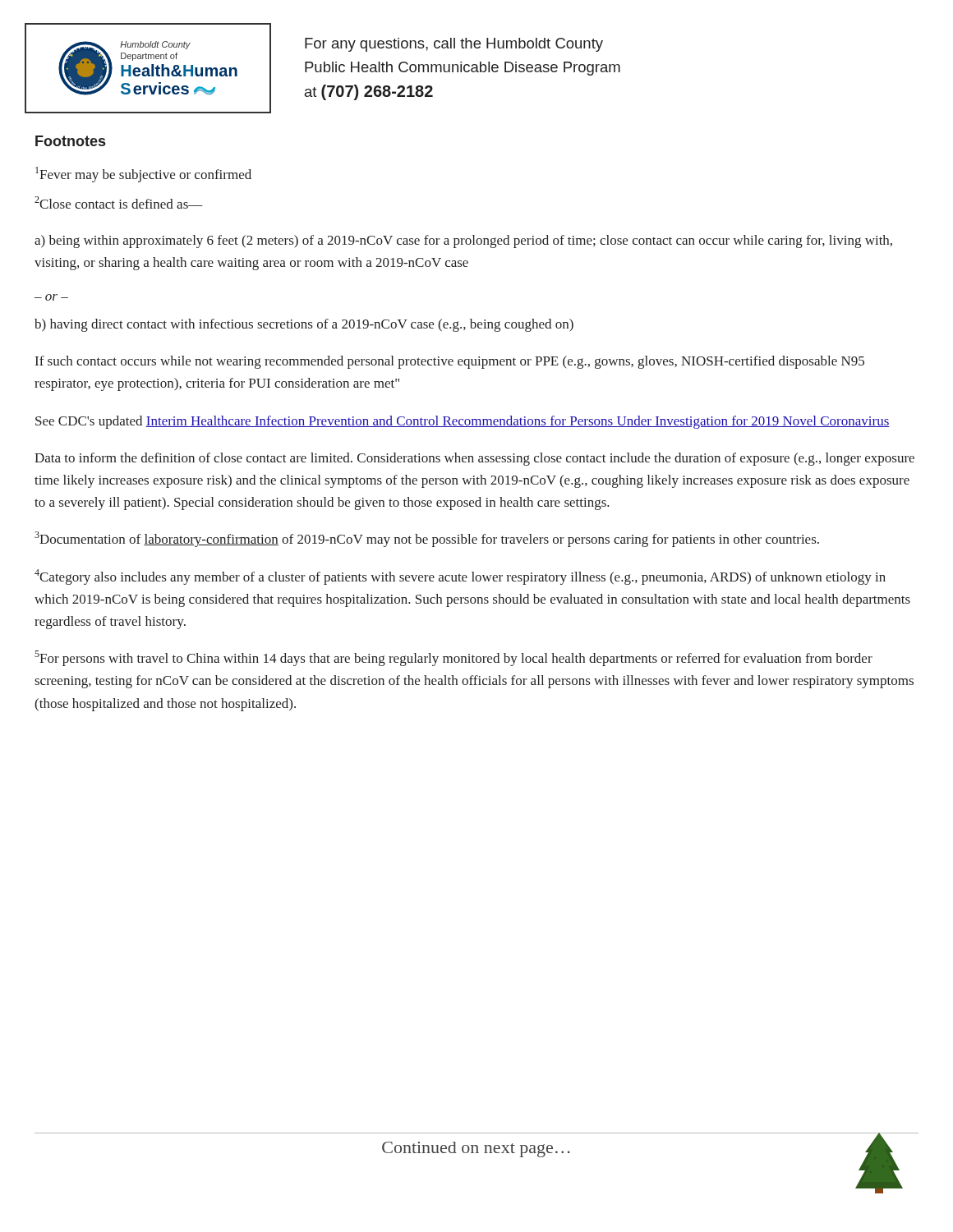Find the text block that reads "See CDC's updated Interim Healthcare Infection Prevention and"
Image resolution: width=953 pixels, height=1232 pixels.
pyautogui.click(x=462, y=421)
